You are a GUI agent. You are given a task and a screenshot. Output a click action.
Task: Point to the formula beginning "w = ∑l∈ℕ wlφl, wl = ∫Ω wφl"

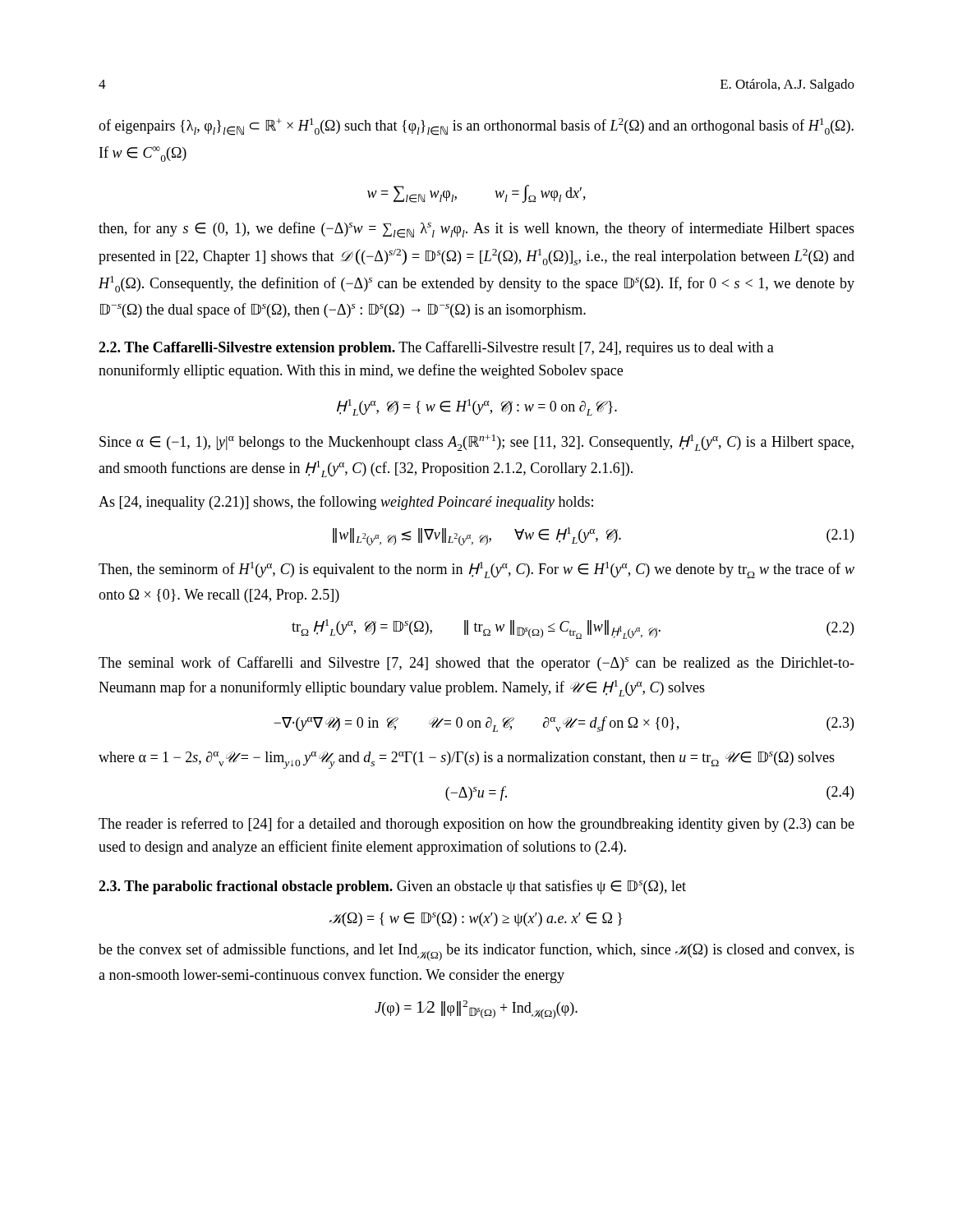pyautogui.click(x=413, y=194)
